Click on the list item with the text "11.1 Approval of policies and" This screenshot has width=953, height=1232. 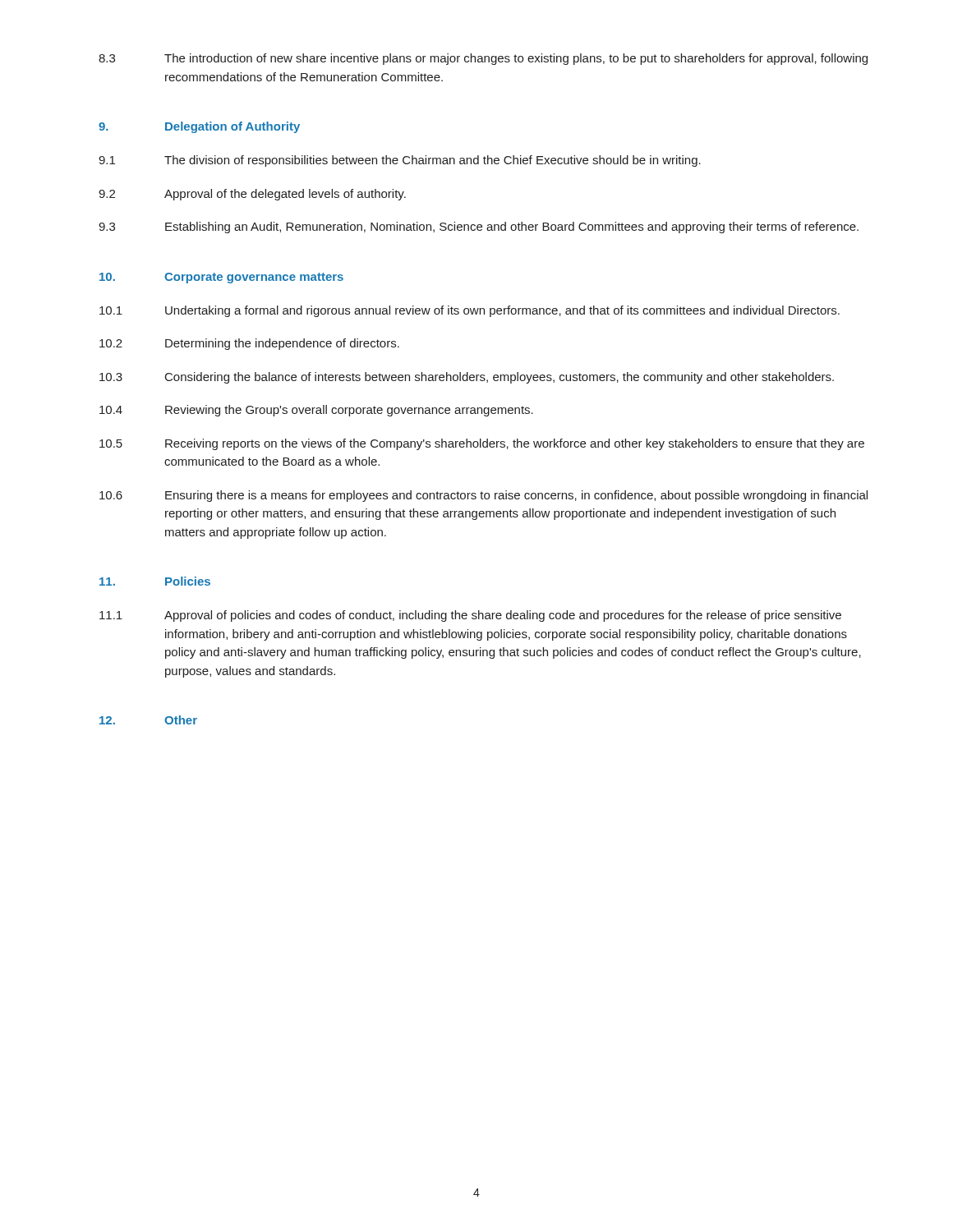[x=485, y=643]
